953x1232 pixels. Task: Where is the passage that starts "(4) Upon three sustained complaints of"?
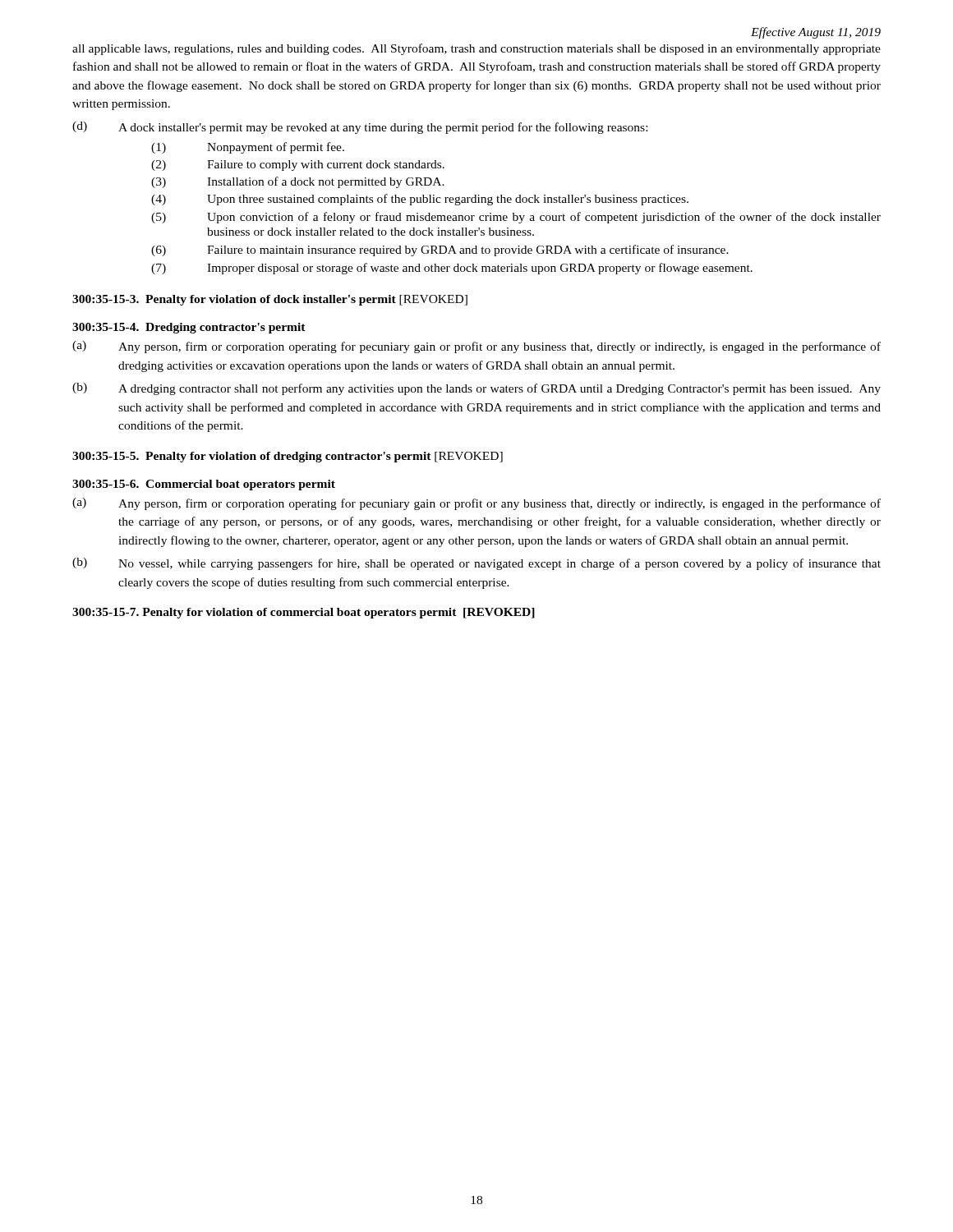pos(496,199)
